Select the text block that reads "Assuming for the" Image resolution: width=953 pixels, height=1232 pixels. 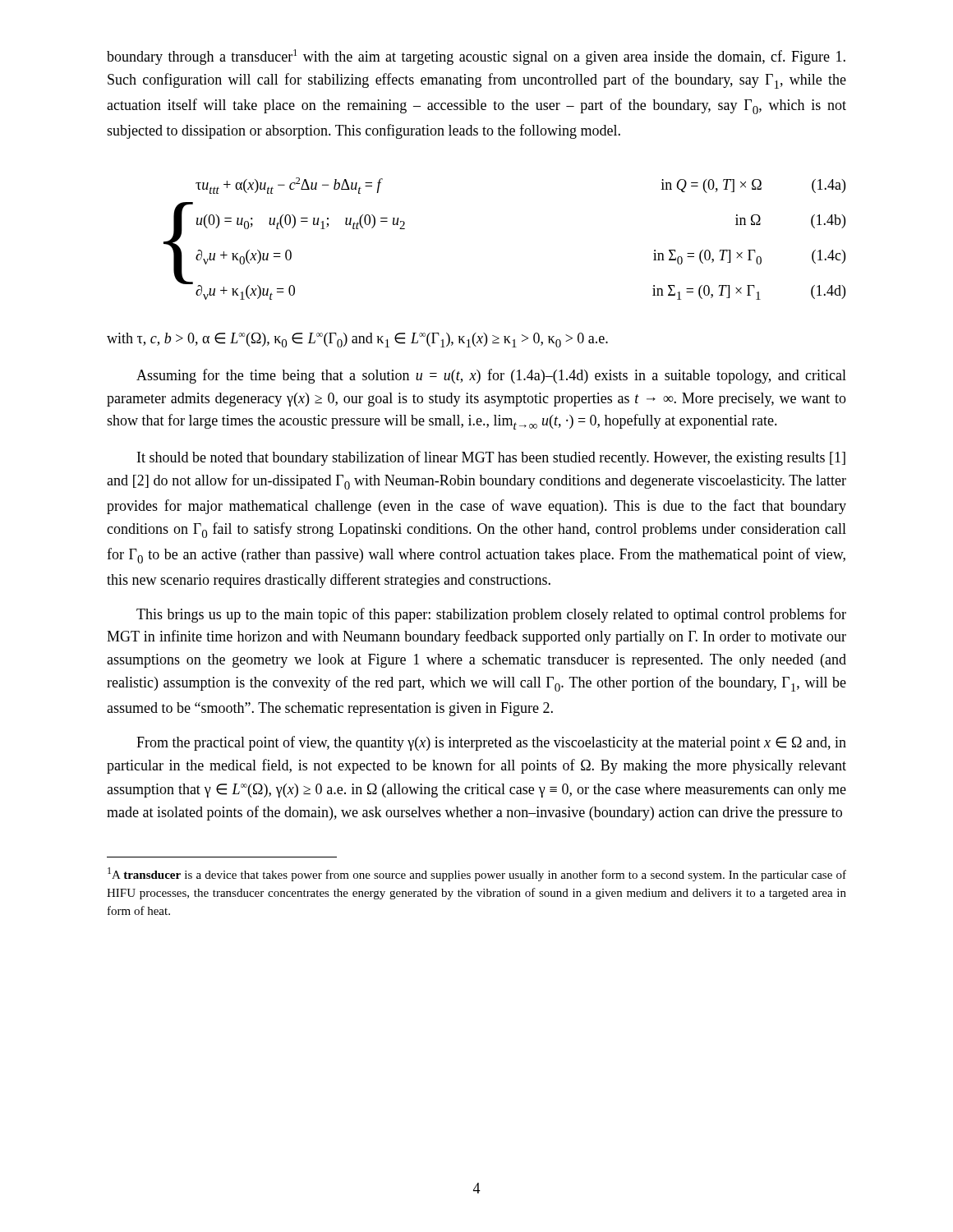(476, 400)
